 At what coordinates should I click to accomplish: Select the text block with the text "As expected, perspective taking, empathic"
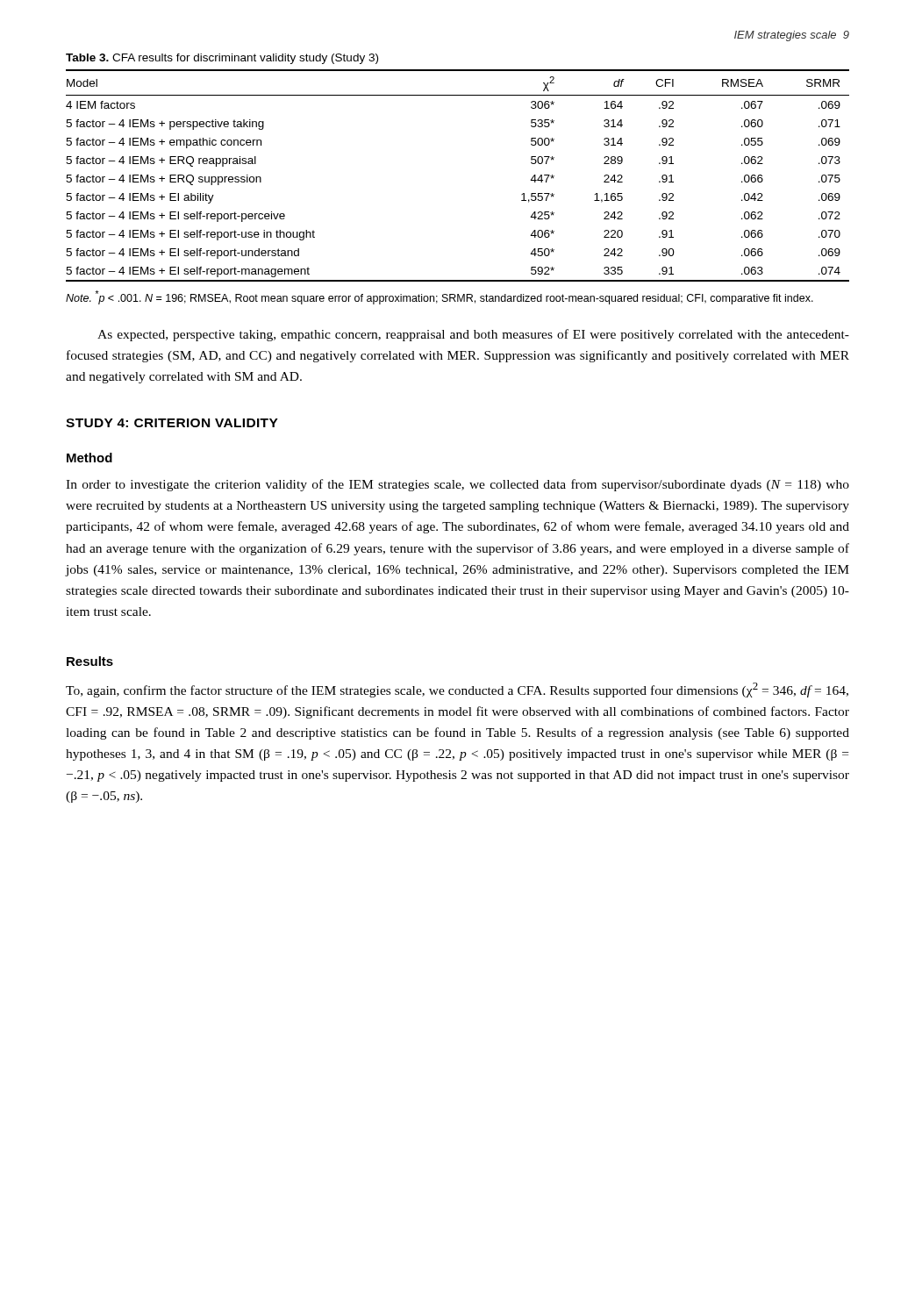[458, 355]
